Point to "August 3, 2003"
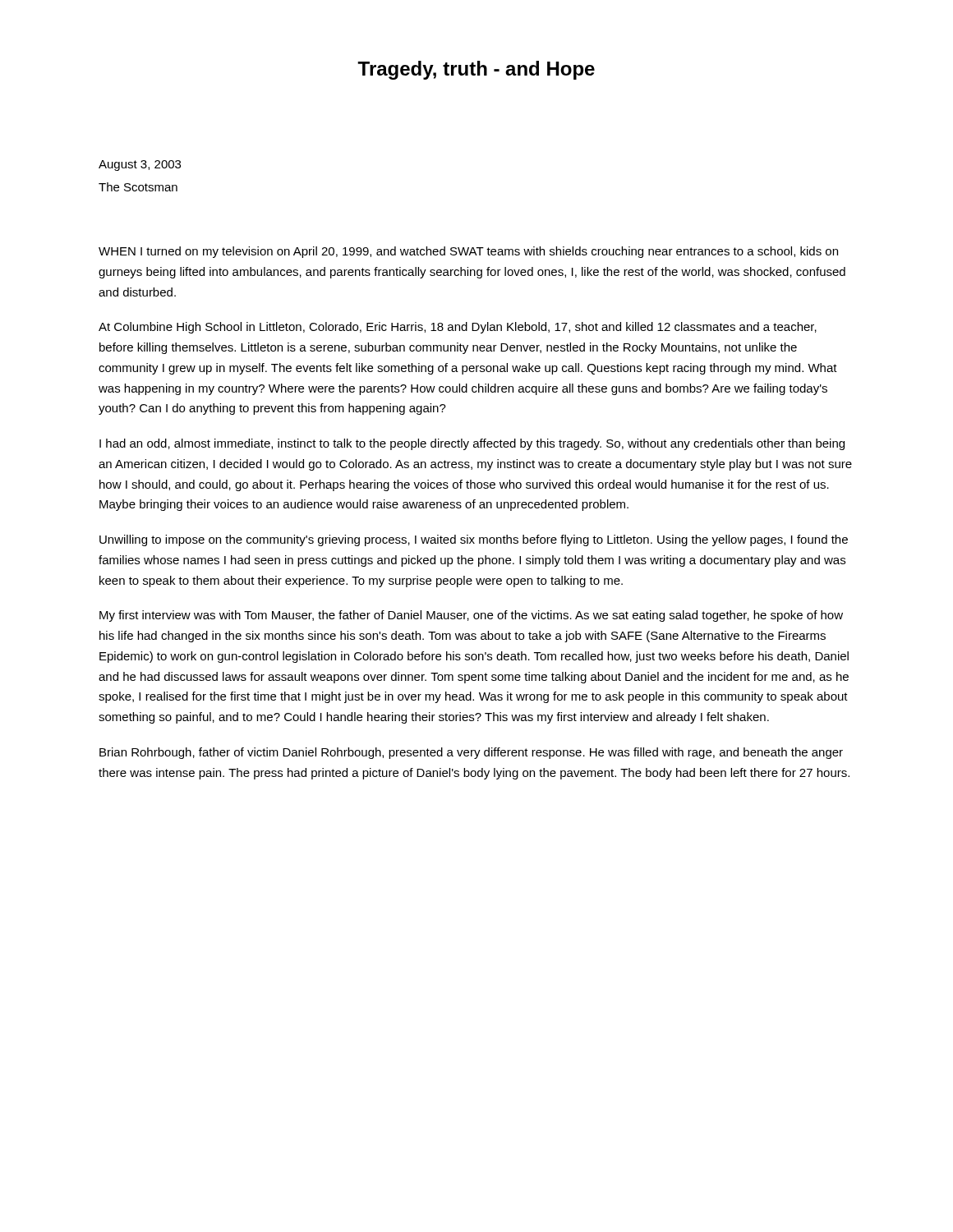 (x=140, y=164)
